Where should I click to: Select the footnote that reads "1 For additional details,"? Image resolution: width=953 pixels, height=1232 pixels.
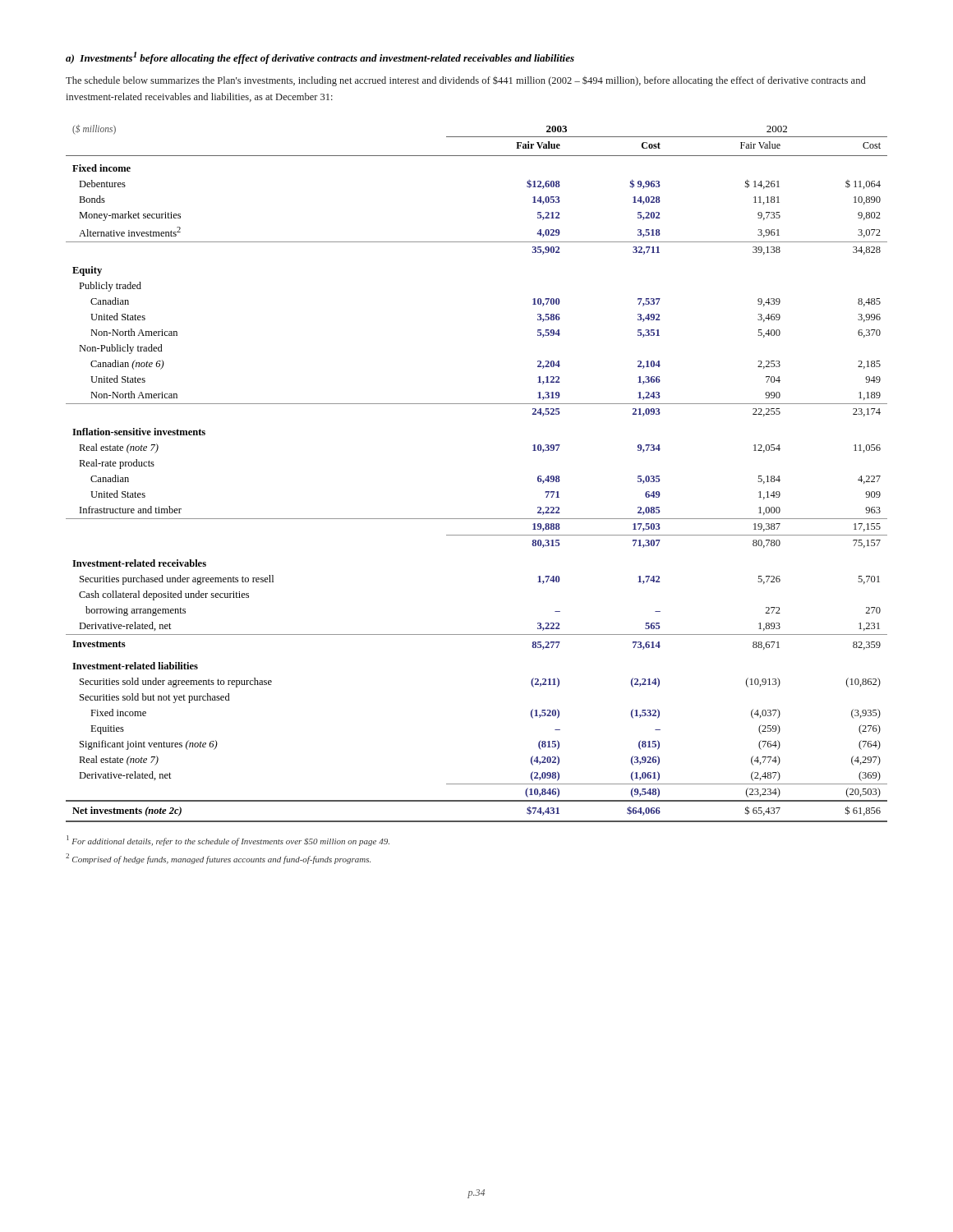coord(228,840)
